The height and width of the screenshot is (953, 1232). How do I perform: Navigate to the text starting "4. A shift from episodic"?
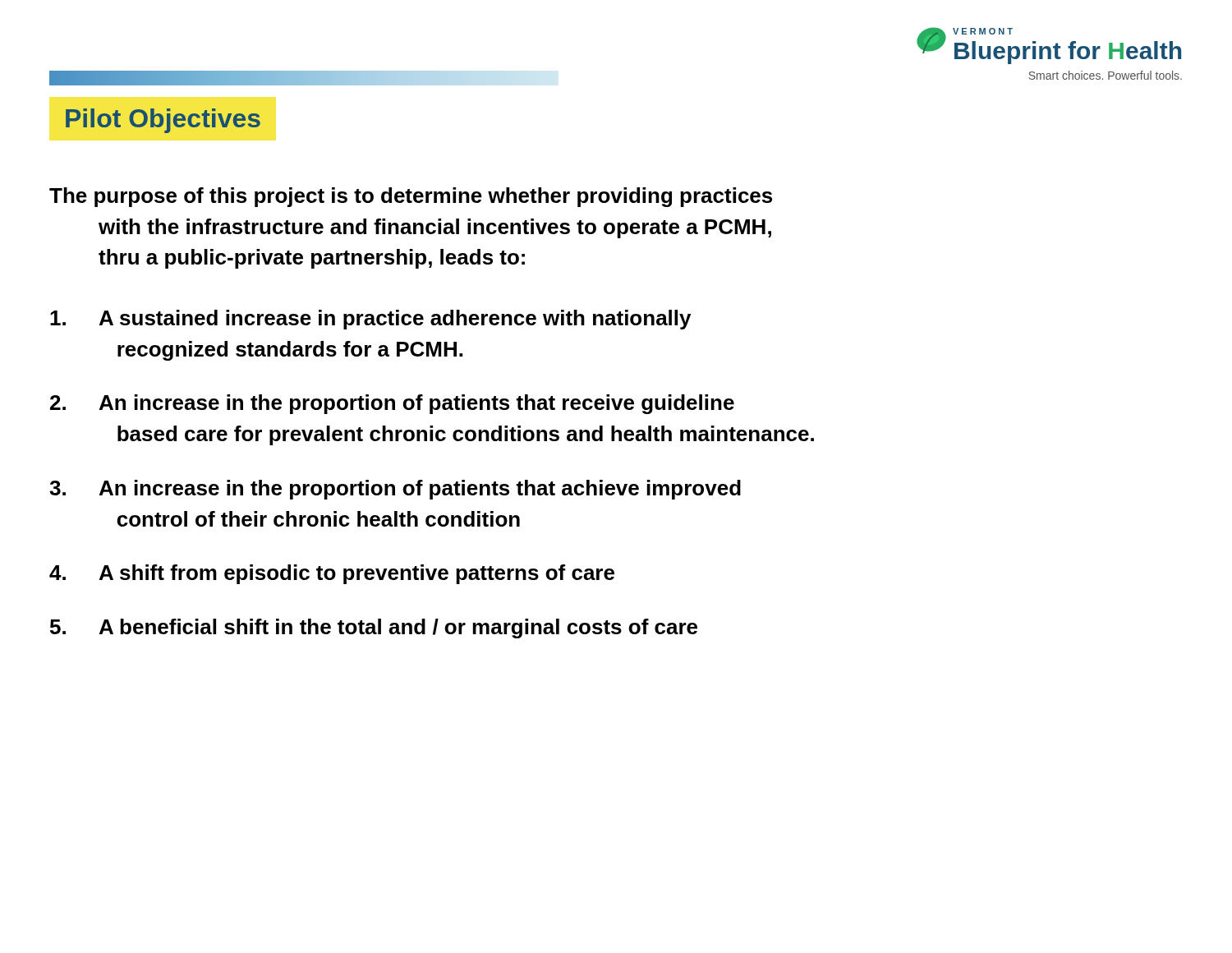tap(616, 573)
